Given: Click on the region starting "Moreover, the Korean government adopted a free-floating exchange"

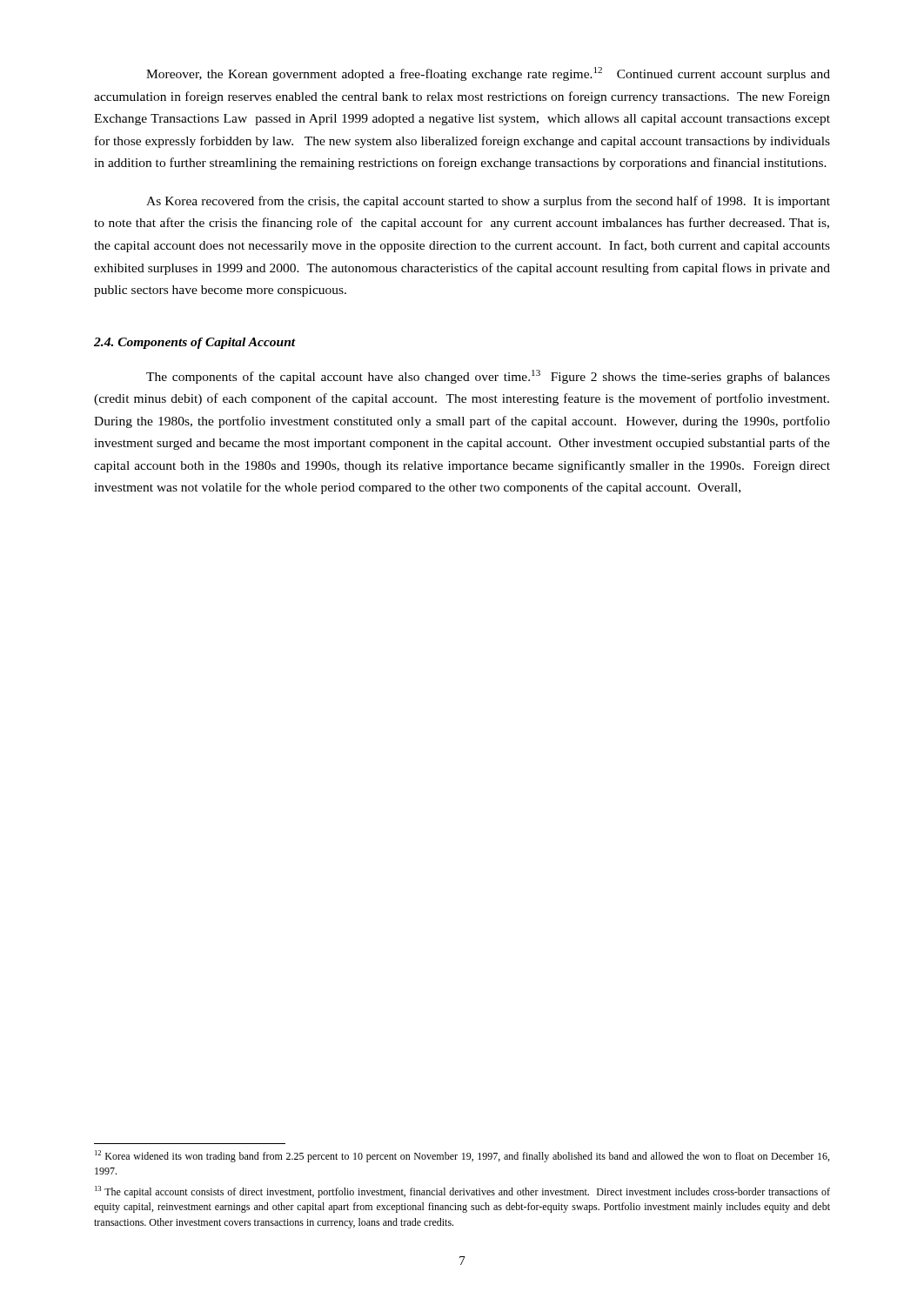Looking at the screenshot, I should [462, 118].
